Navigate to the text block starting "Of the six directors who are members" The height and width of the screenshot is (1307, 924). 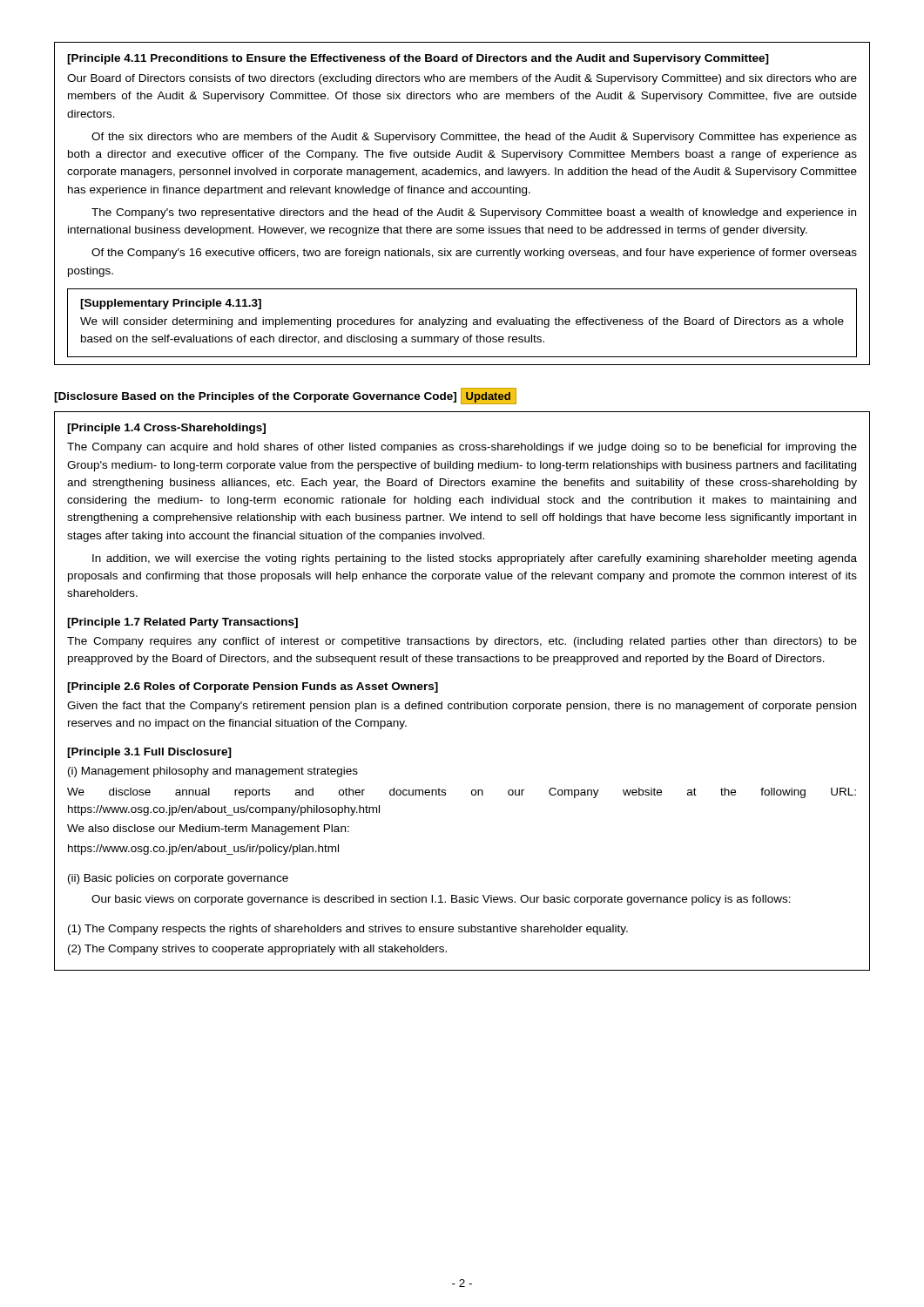462,163
